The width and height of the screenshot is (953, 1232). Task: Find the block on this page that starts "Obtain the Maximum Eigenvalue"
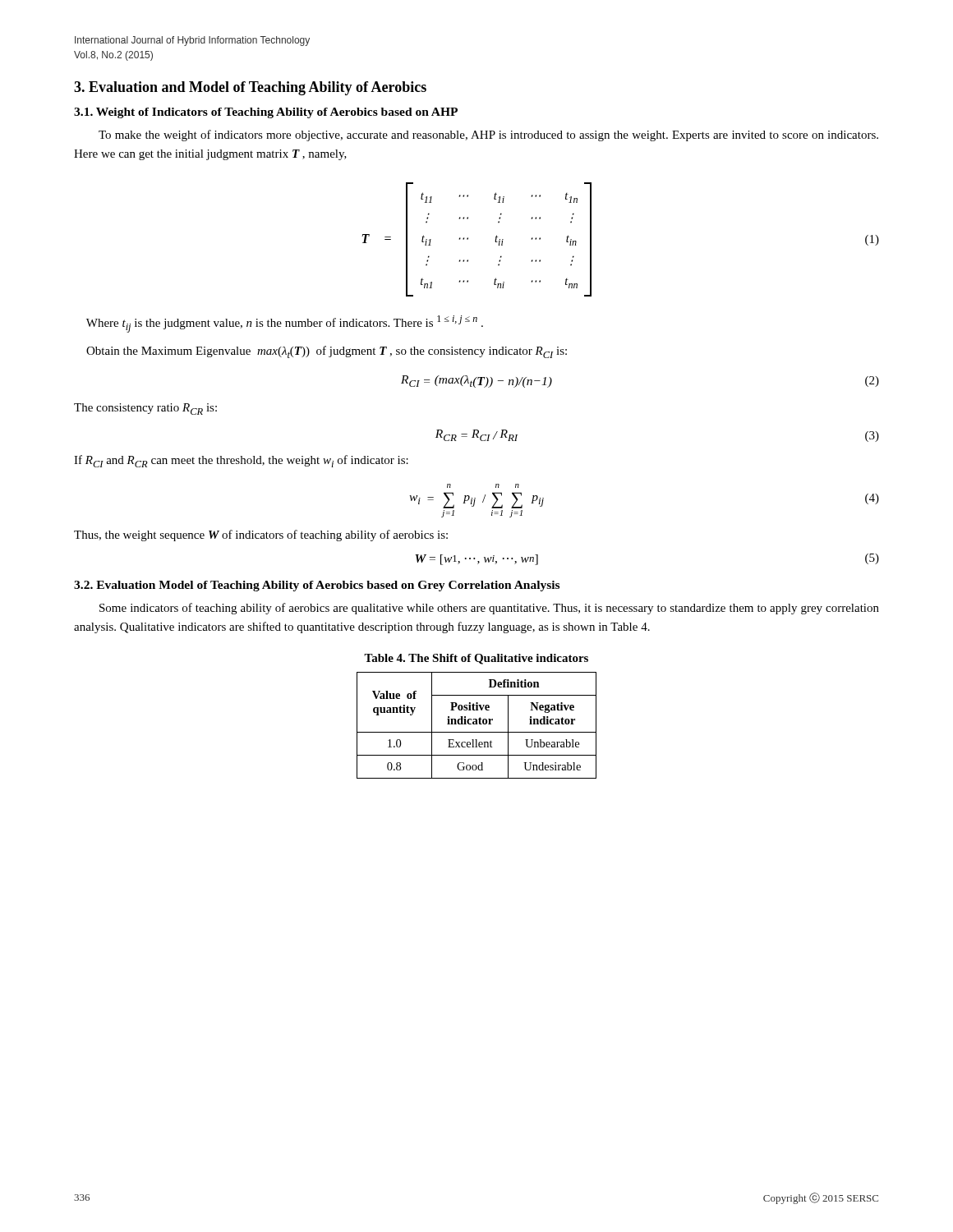(x=321, y=353)
